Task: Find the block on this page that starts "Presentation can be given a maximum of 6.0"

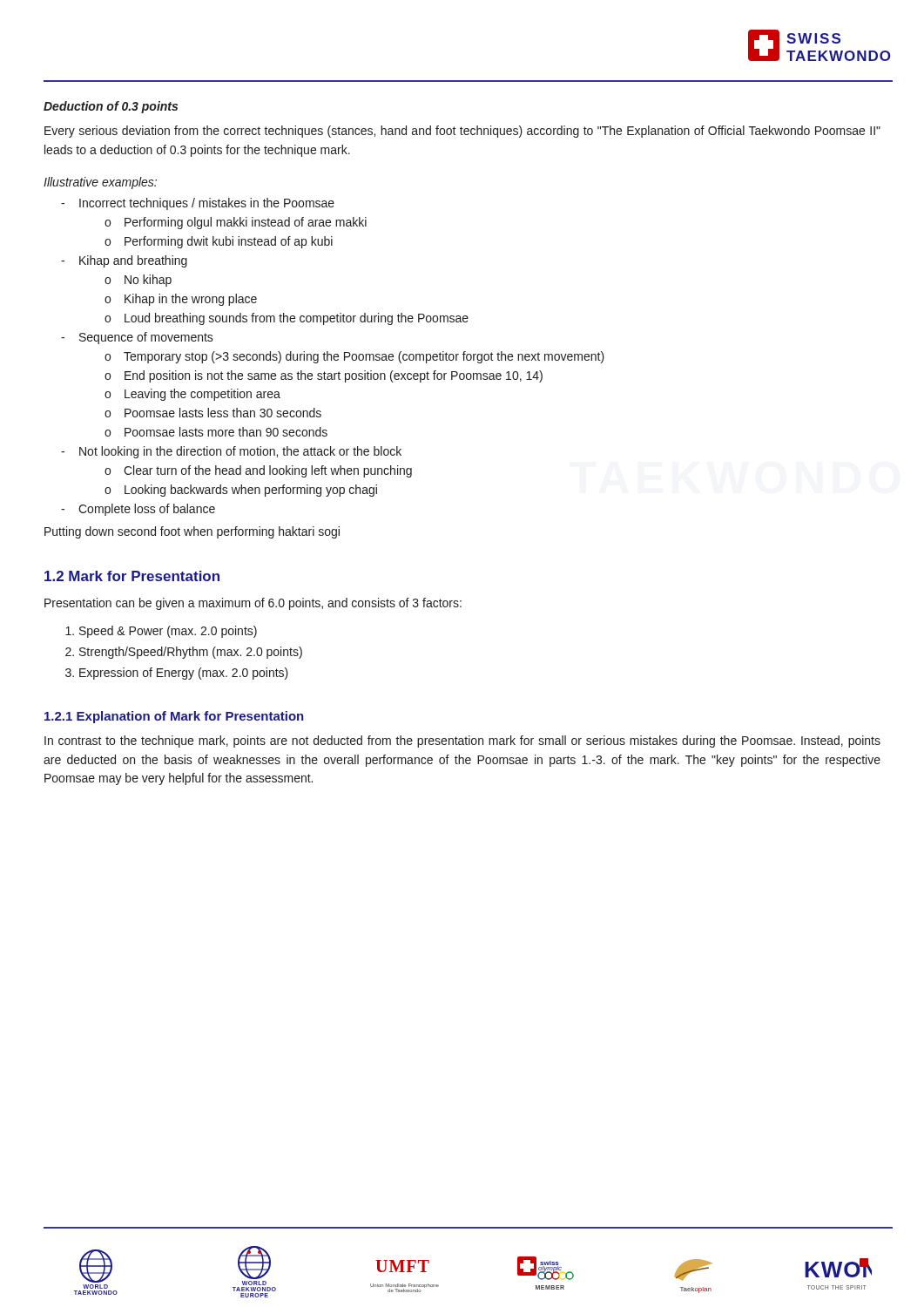Action: pyautogui.click(x=253, y=603)
